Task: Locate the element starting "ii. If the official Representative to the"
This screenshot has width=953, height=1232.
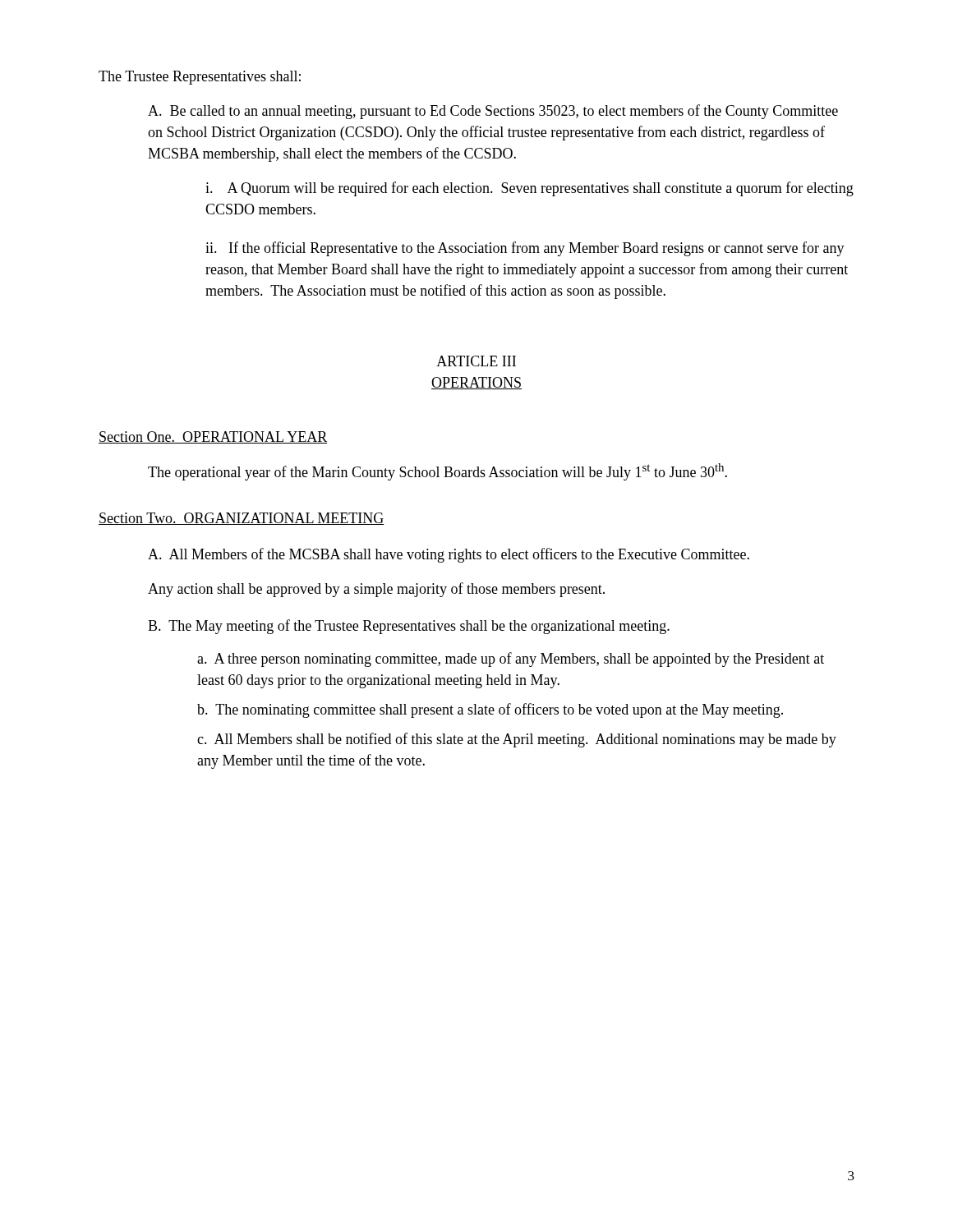Action: pos(527,269)
